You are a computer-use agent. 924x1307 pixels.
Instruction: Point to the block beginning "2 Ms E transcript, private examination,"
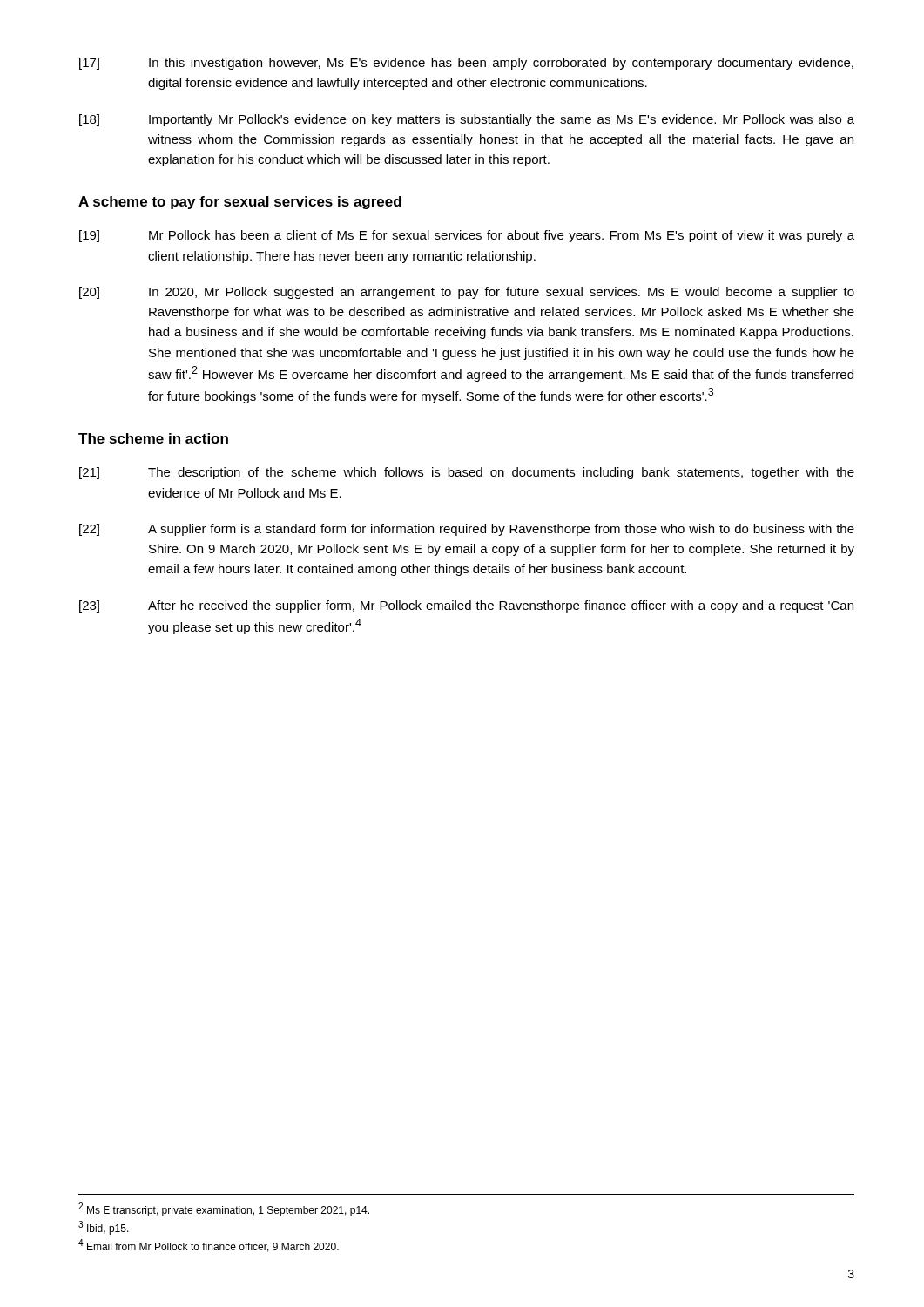pyautogui.click(x=224, y=1209)
